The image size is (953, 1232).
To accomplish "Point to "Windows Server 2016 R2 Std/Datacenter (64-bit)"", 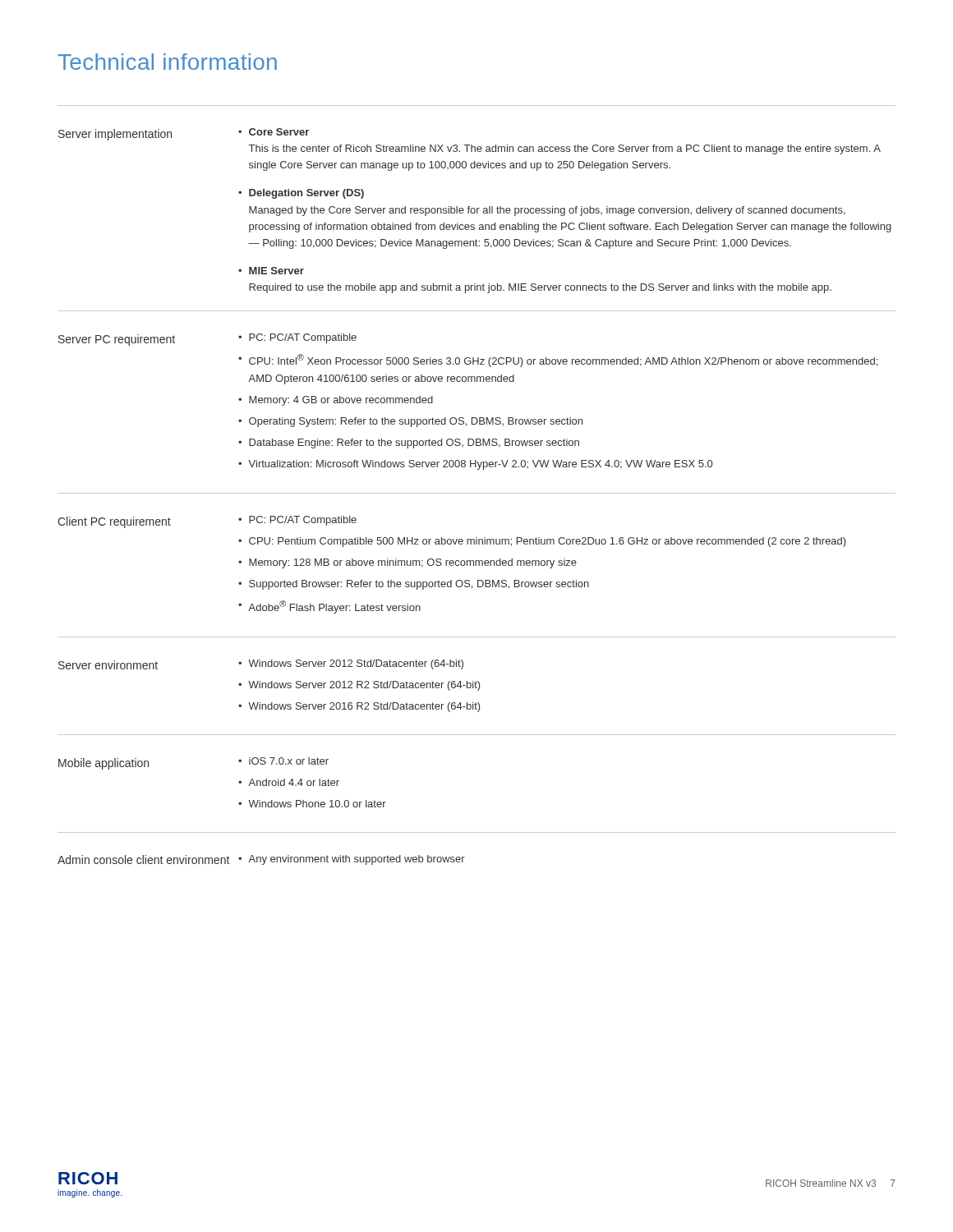I will coord(365,706).
